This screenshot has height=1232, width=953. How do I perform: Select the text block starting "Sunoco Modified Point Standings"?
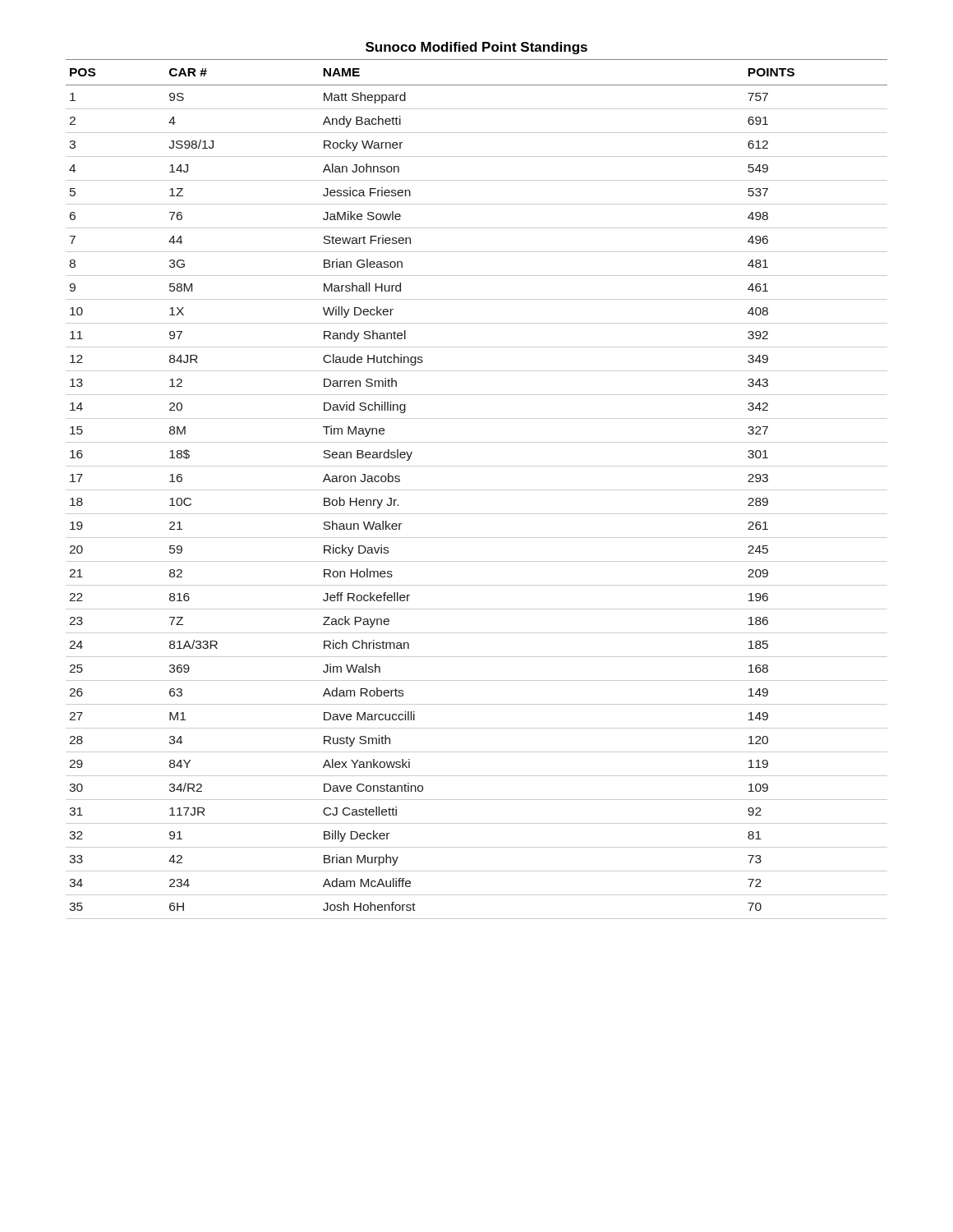(476, 47)
